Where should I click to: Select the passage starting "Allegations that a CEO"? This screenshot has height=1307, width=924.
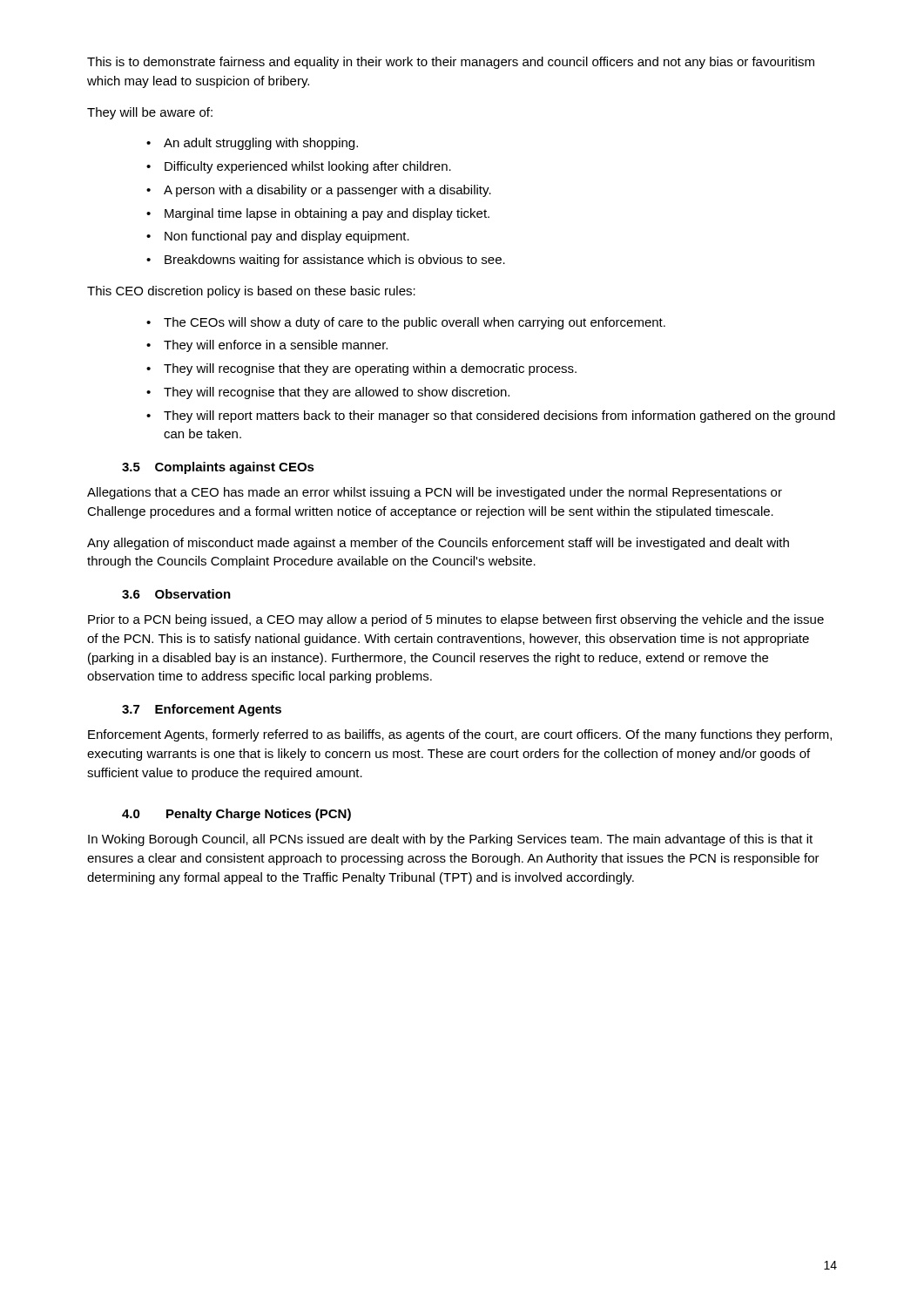(462, 502)
